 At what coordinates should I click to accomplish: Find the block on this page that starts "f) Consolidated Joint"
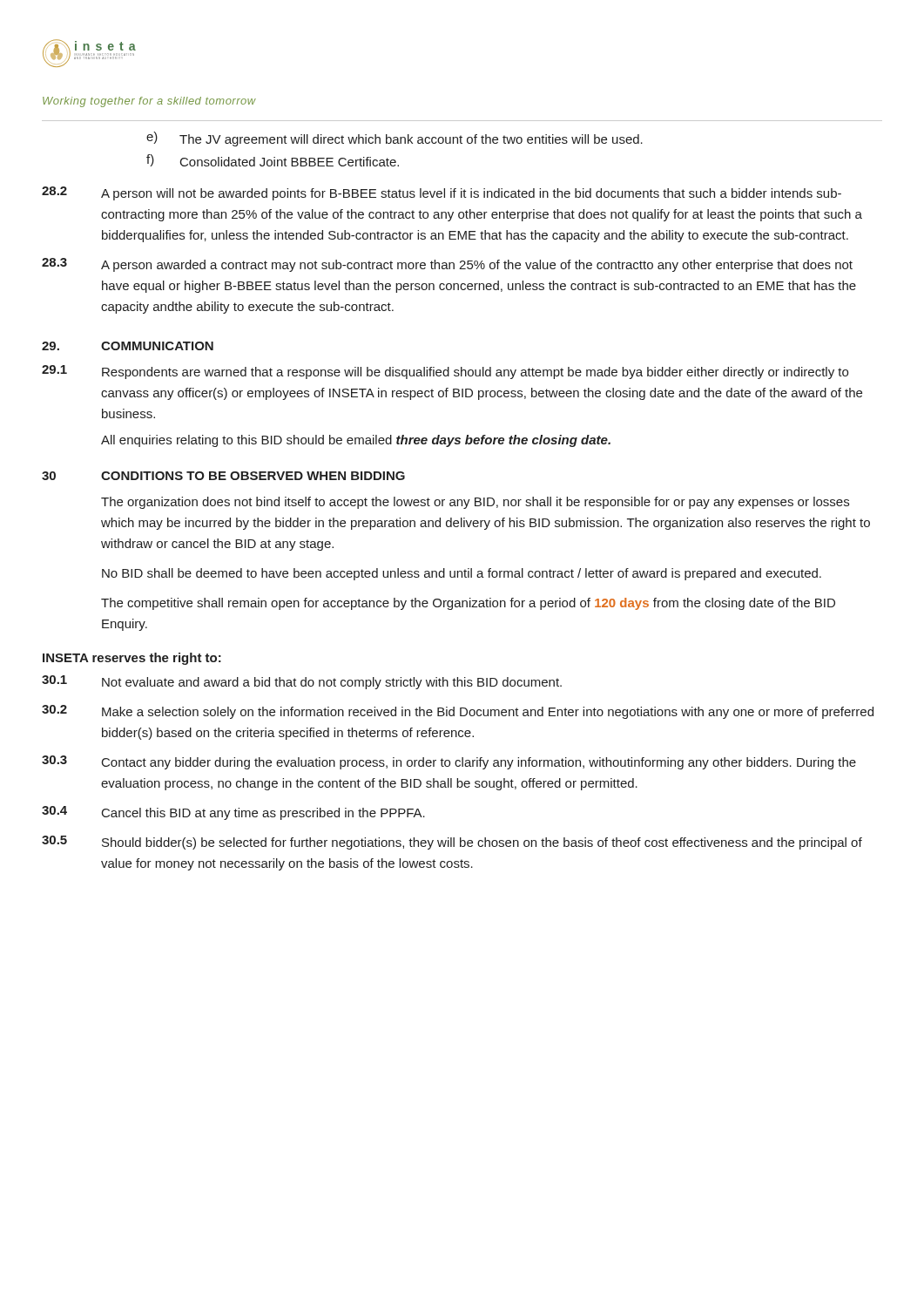click(273, 162)
